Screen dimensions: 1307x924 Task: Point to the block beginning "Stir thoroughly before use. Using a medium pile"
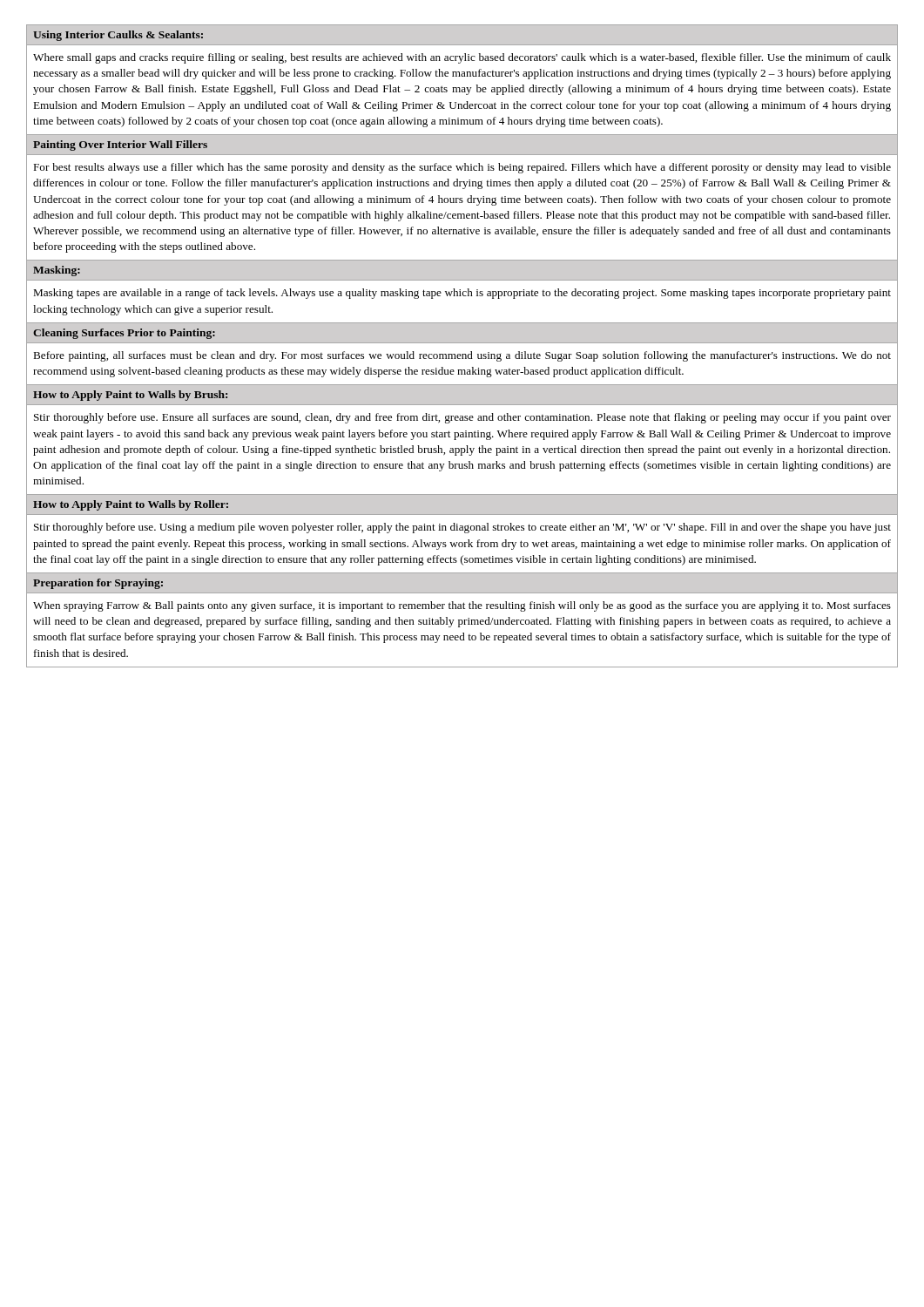tap(462, 543)
